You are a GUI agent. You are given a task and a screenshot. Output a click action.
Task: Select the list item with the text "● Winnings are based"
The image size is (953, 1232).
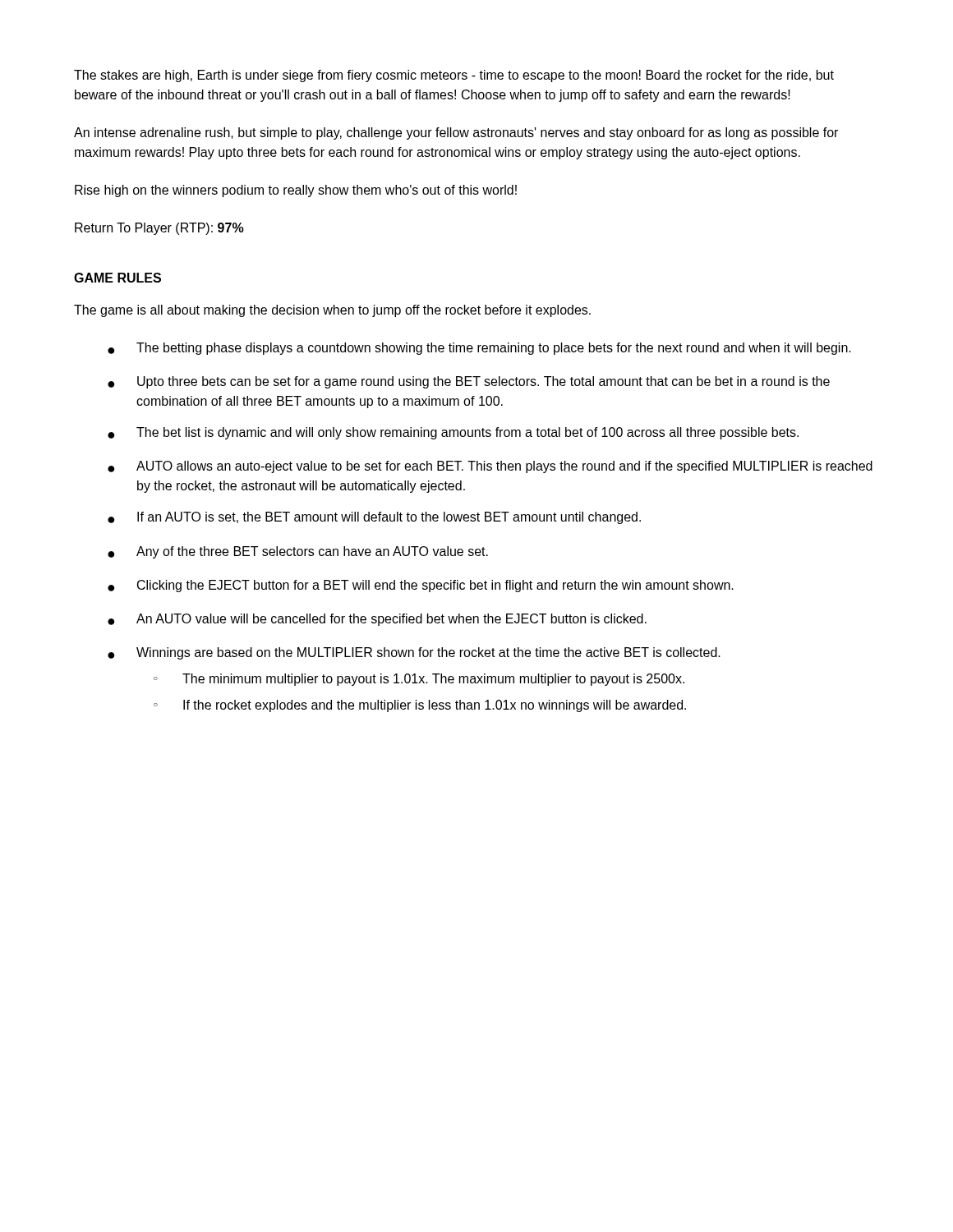click(493, 686)
